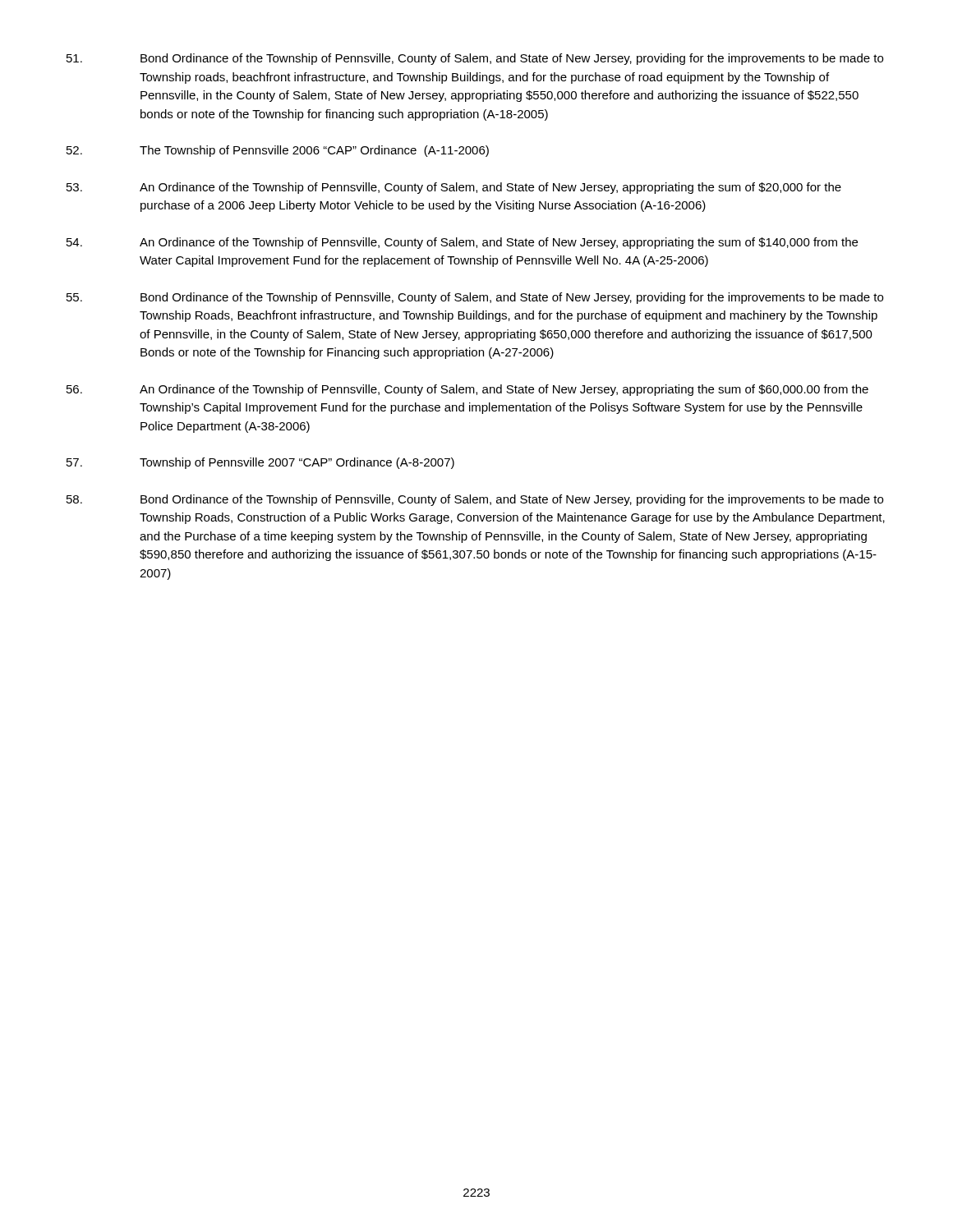Image resolution: width=953 pixels, height=1232 pixels.
Task: Click on the list item with the text "52. The Township of Pennsville 2006 “CAP” Ordinance"
Action: point(476,151)
